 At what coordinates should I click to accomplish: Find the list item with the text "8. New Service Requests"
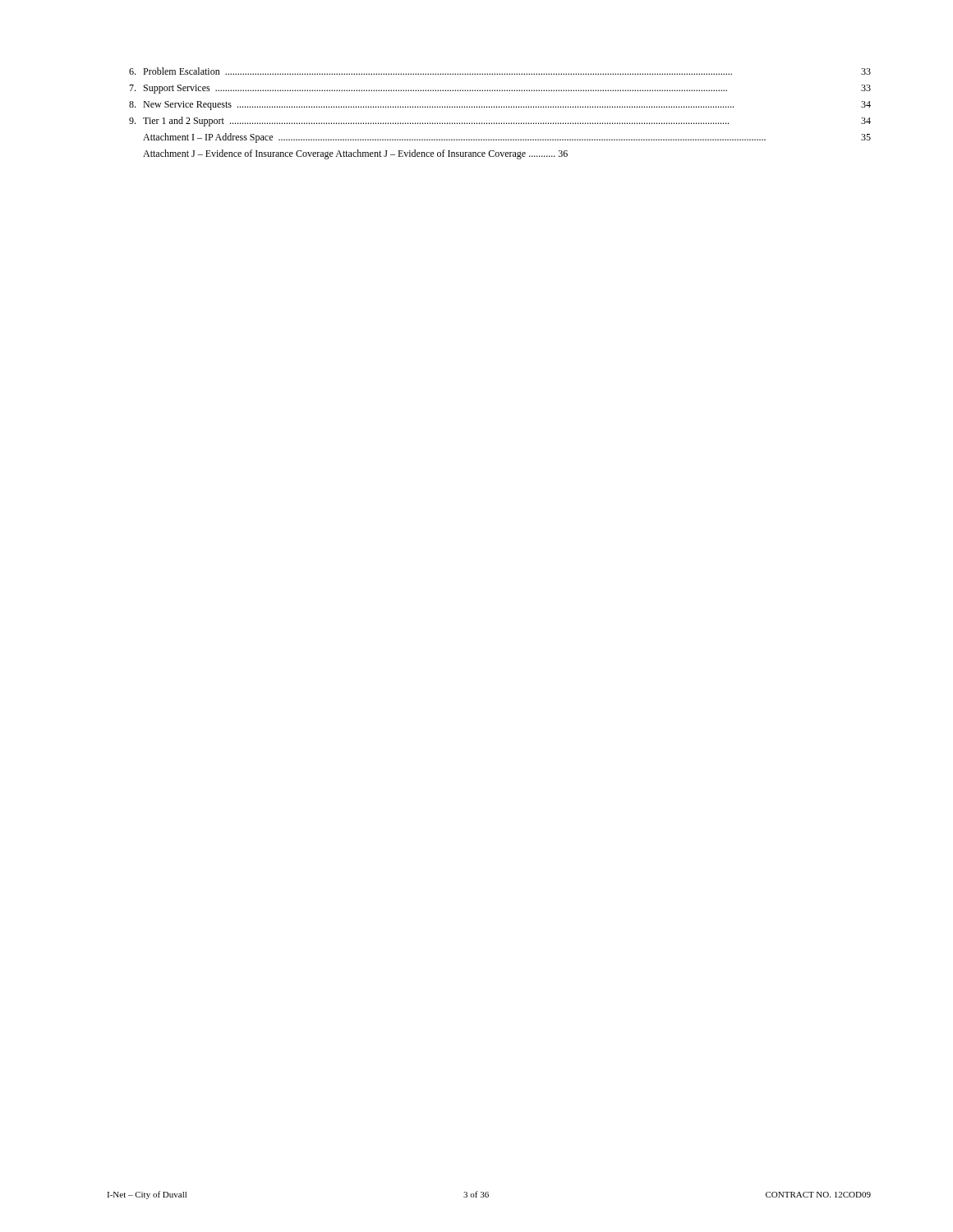[489, 105]
